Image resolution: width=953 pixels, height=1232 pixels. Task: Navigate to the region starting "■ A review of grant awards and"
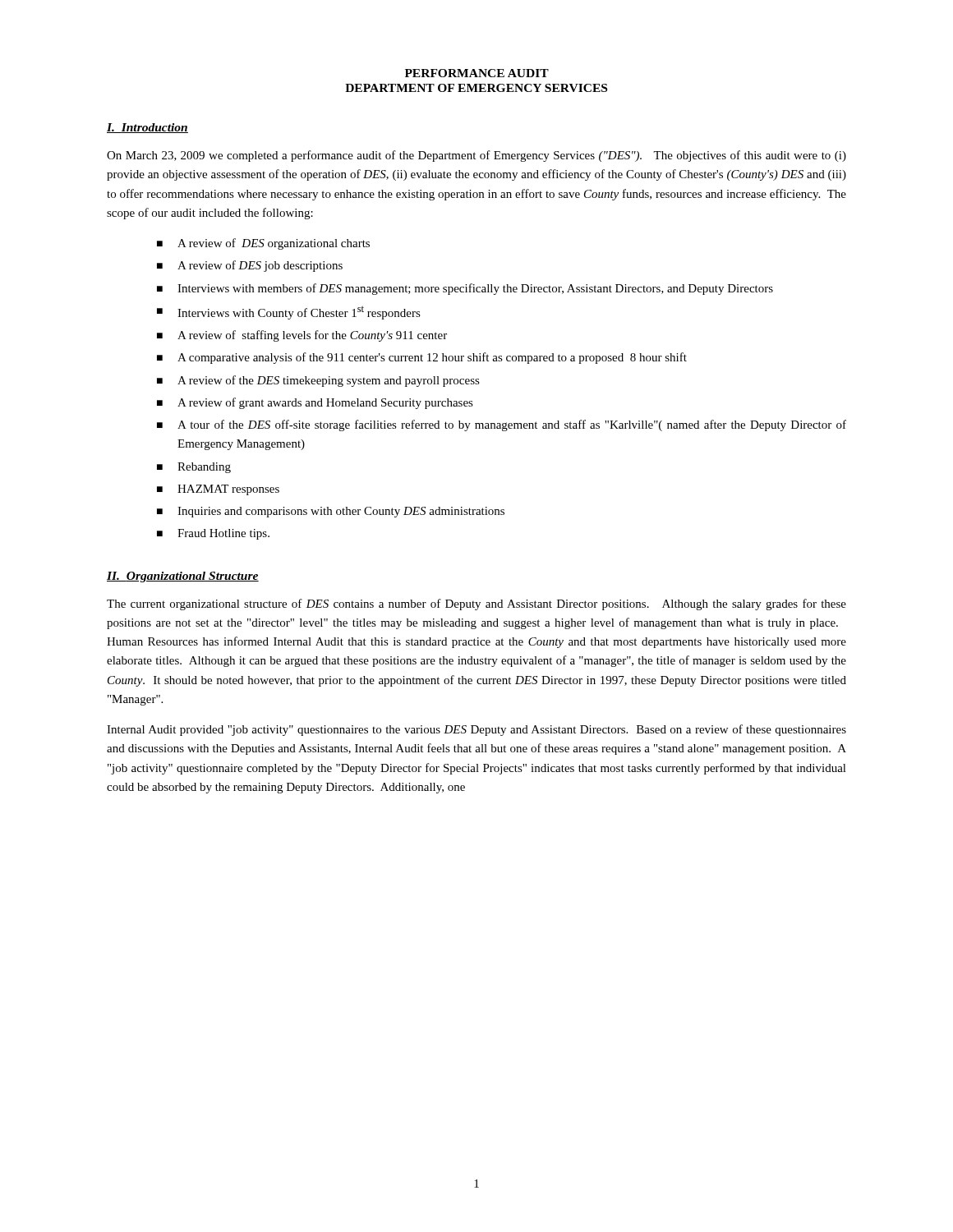coord(315,403)
